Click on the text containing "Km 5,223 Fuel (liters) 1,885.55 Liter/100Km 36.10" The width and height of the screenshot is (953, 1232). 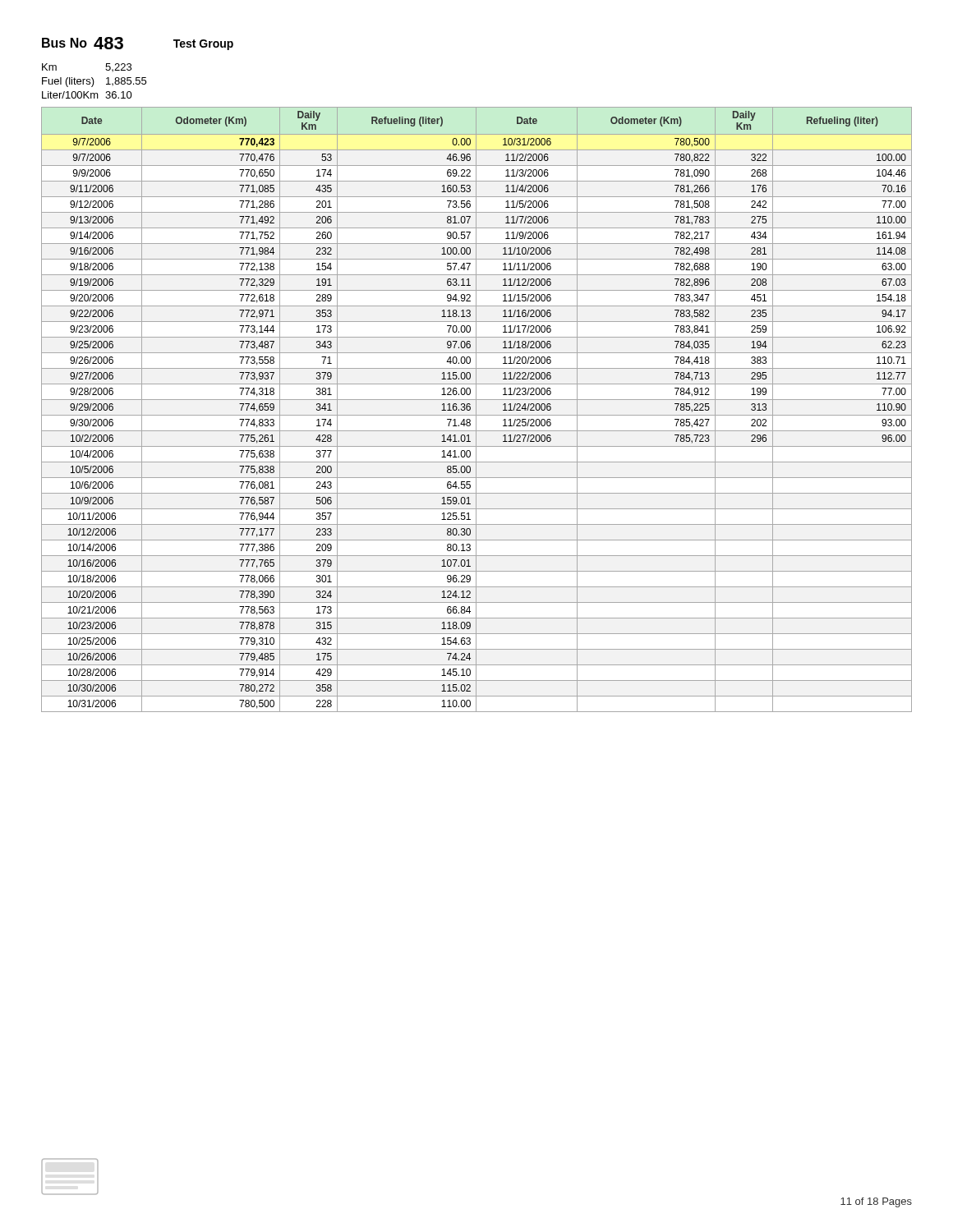coord(119,81)
